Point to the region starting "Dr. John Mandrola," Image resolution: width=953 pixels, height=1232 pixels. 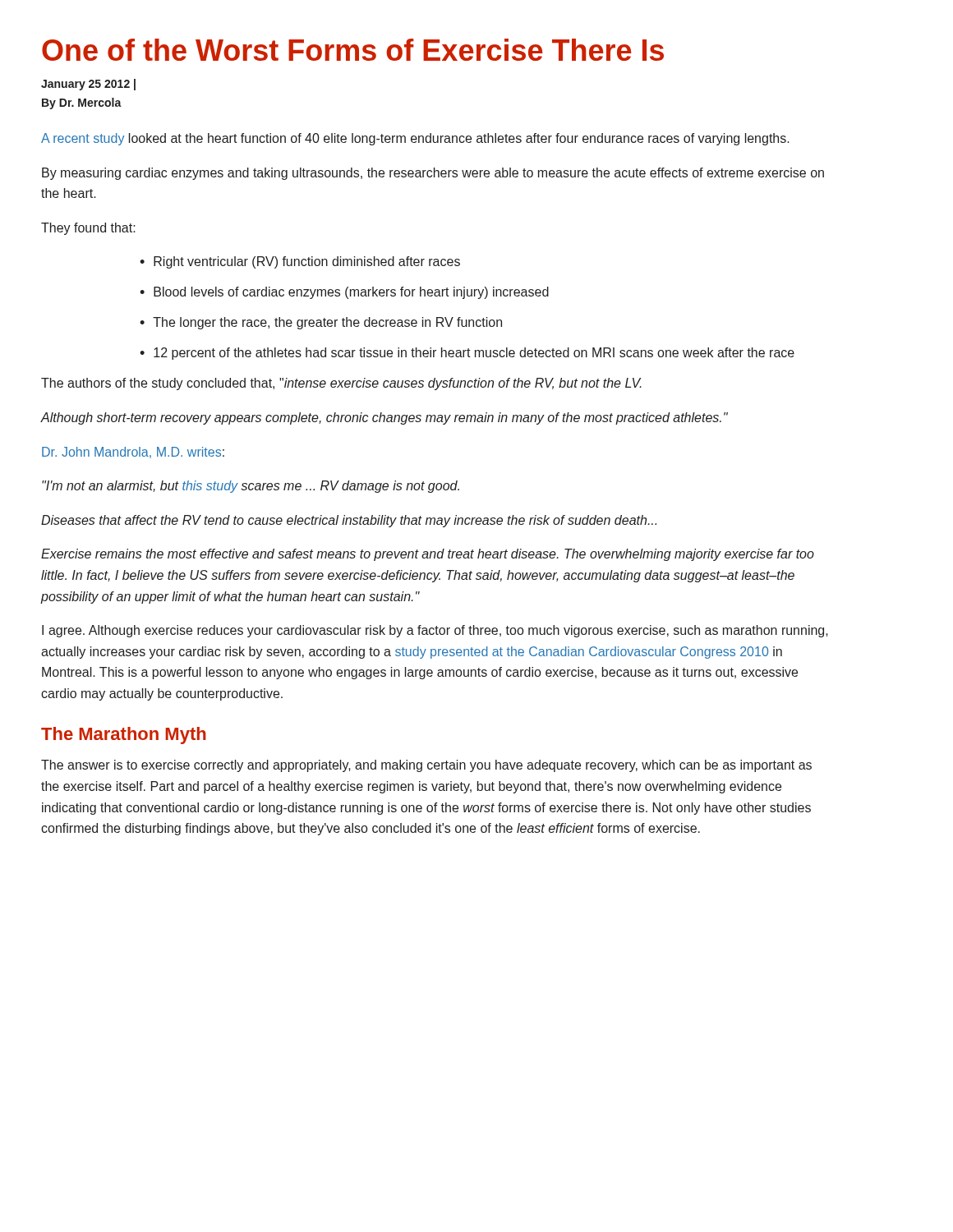133,452
